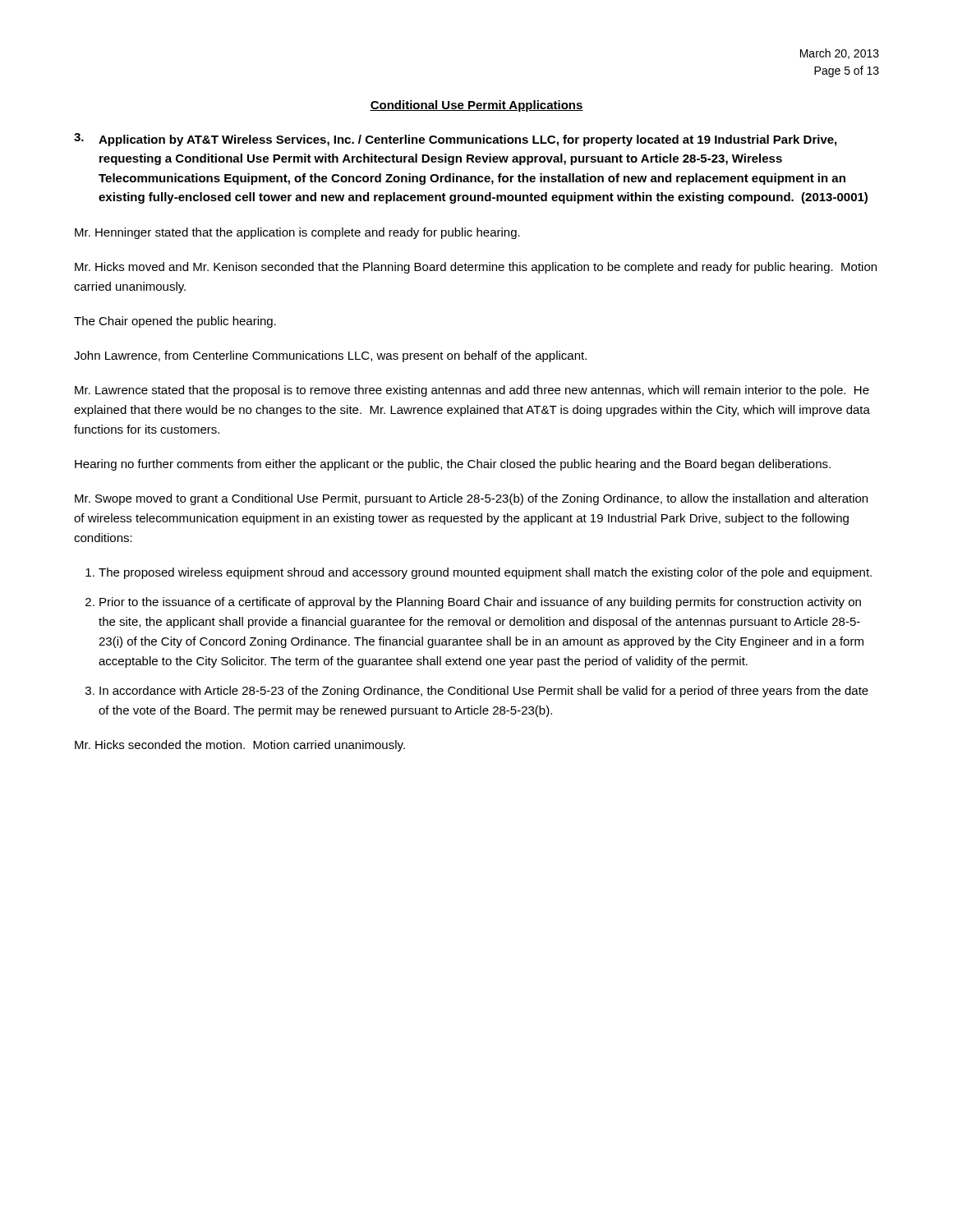Navigate to the region starting "Mr. Swope moved to grant"
The image size is (953, 1232).
coord(471,518)
